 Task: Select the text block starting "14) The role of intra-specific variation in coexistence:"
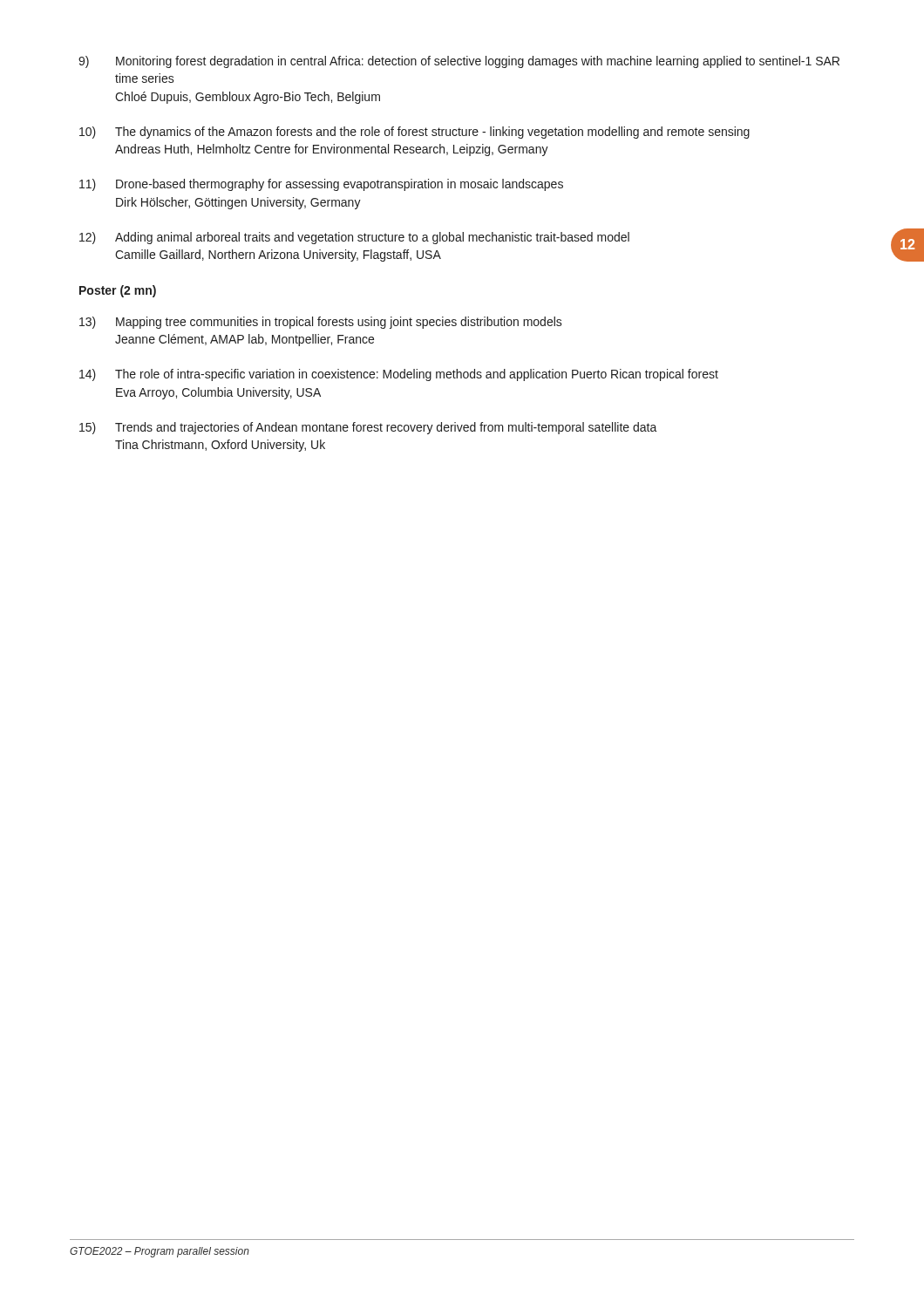[398, 383]
